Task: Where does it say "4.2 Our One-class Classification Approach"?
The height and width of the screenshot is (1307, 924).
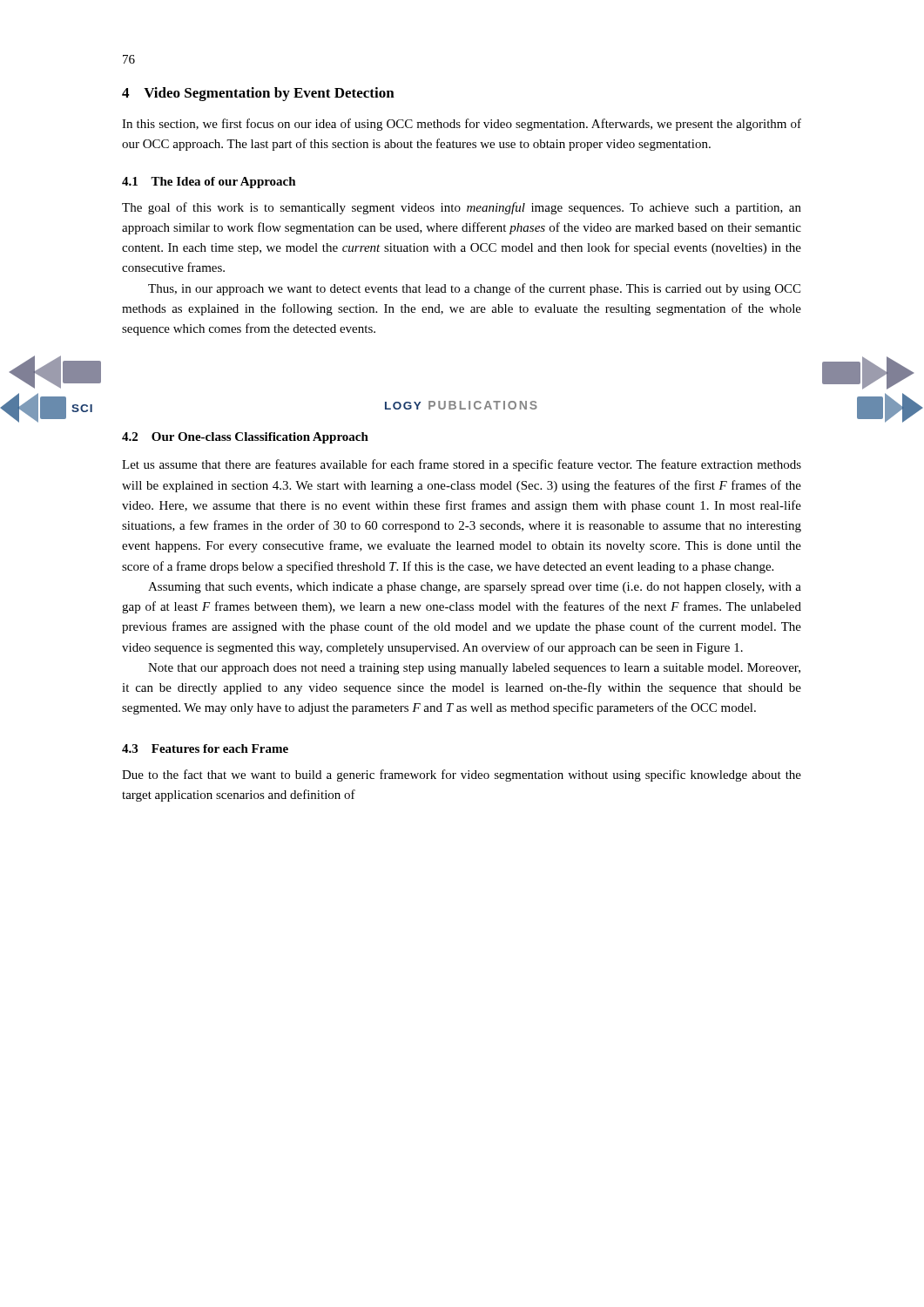Action: 245,437
